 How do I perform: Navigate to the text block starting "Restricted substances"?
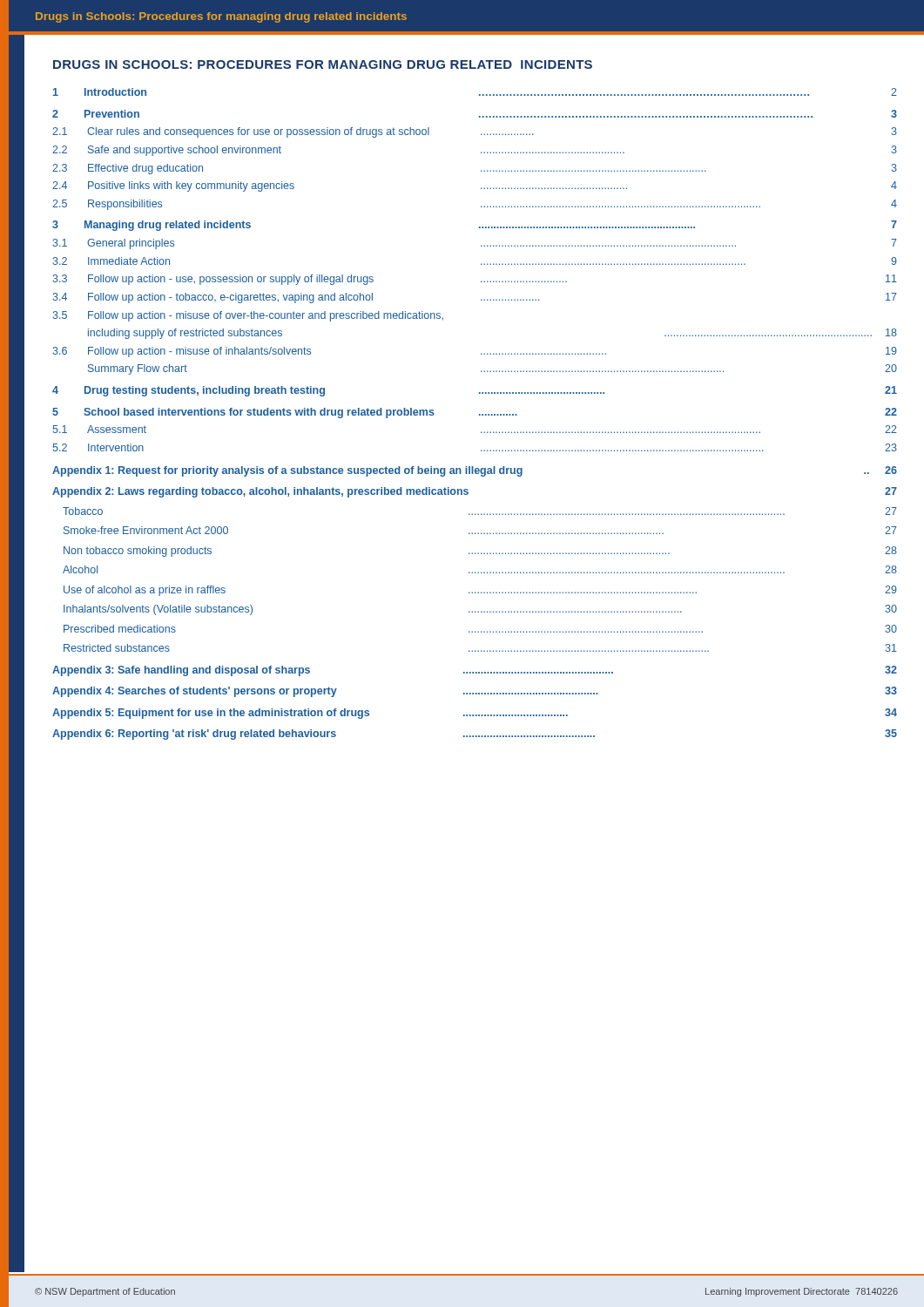click(475, 649)
